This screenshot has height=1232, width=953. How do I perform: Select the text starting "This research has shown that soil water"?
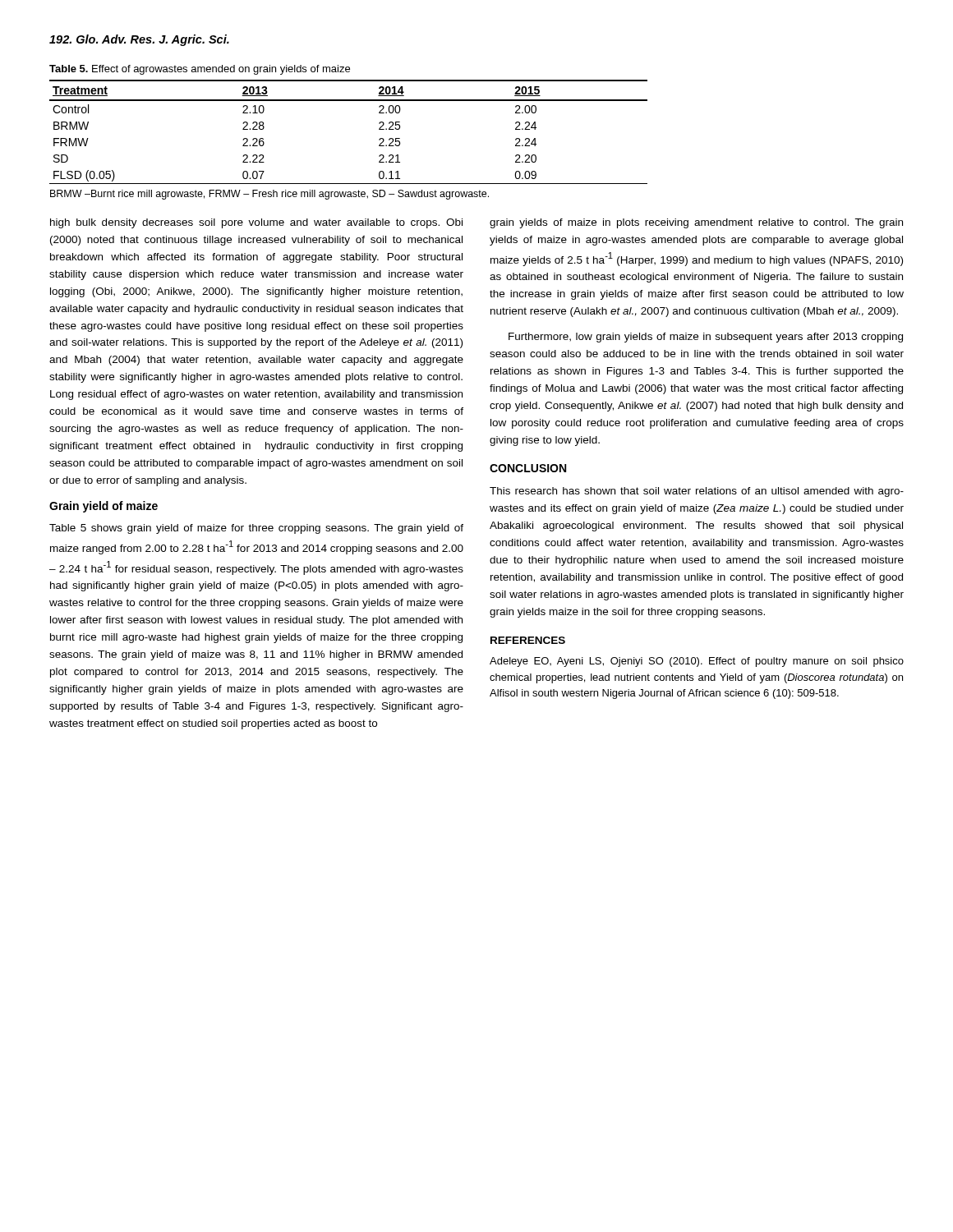(x=697, y=551)
